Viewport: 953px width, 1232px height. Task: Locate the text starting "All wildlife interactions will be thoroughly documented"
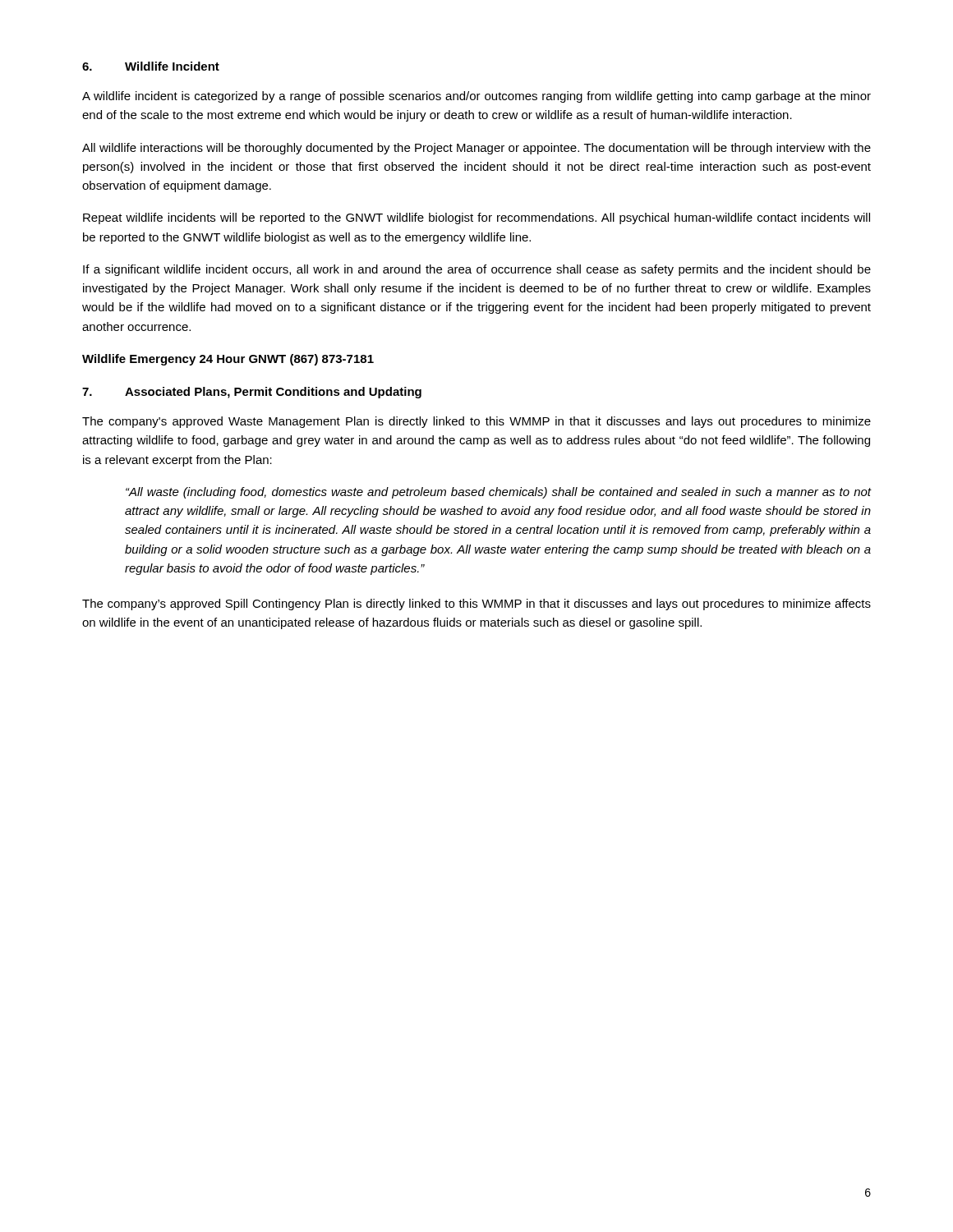[476, 166]
